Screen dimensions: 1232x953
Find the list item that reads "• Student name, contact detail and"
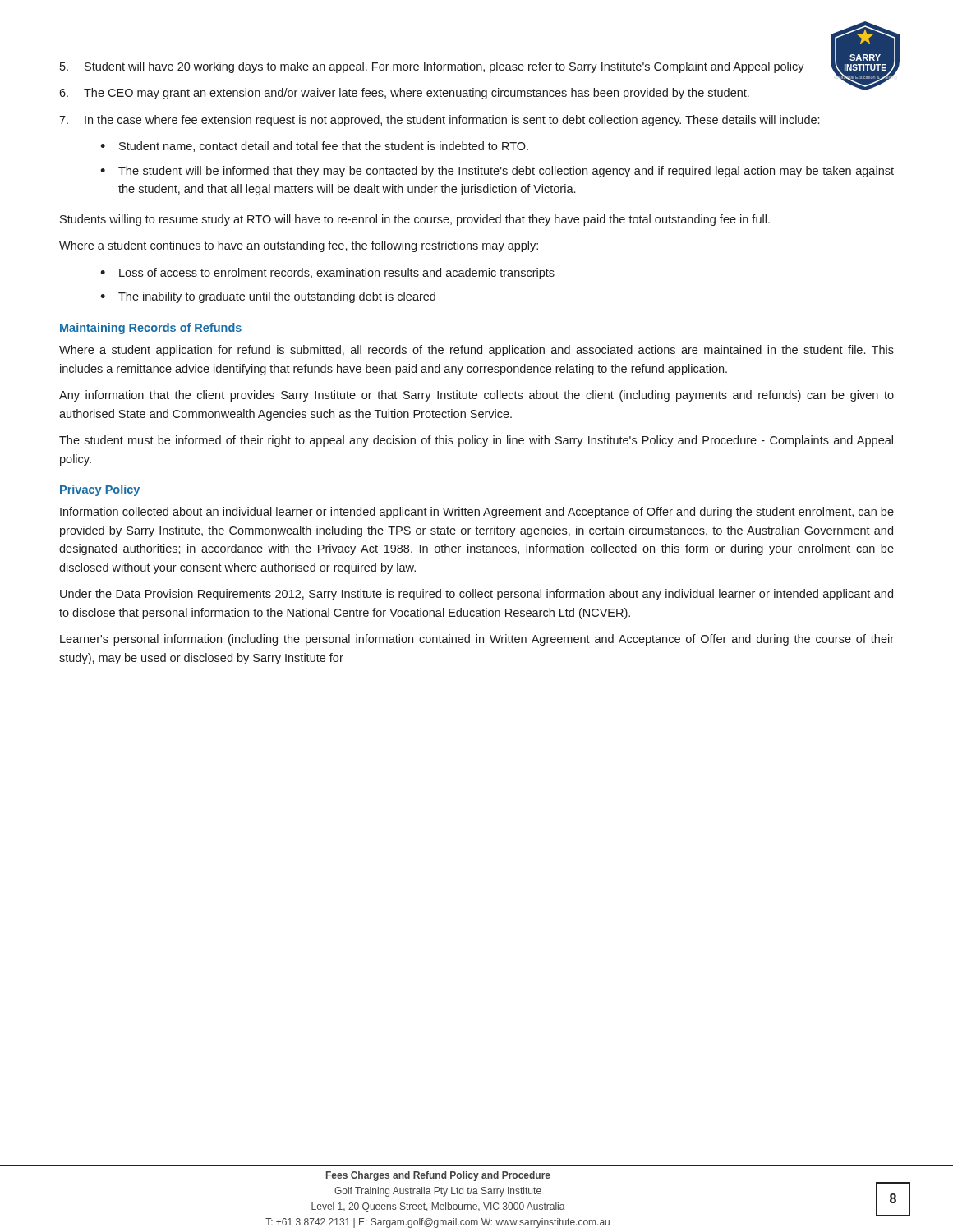pos(315,147)
